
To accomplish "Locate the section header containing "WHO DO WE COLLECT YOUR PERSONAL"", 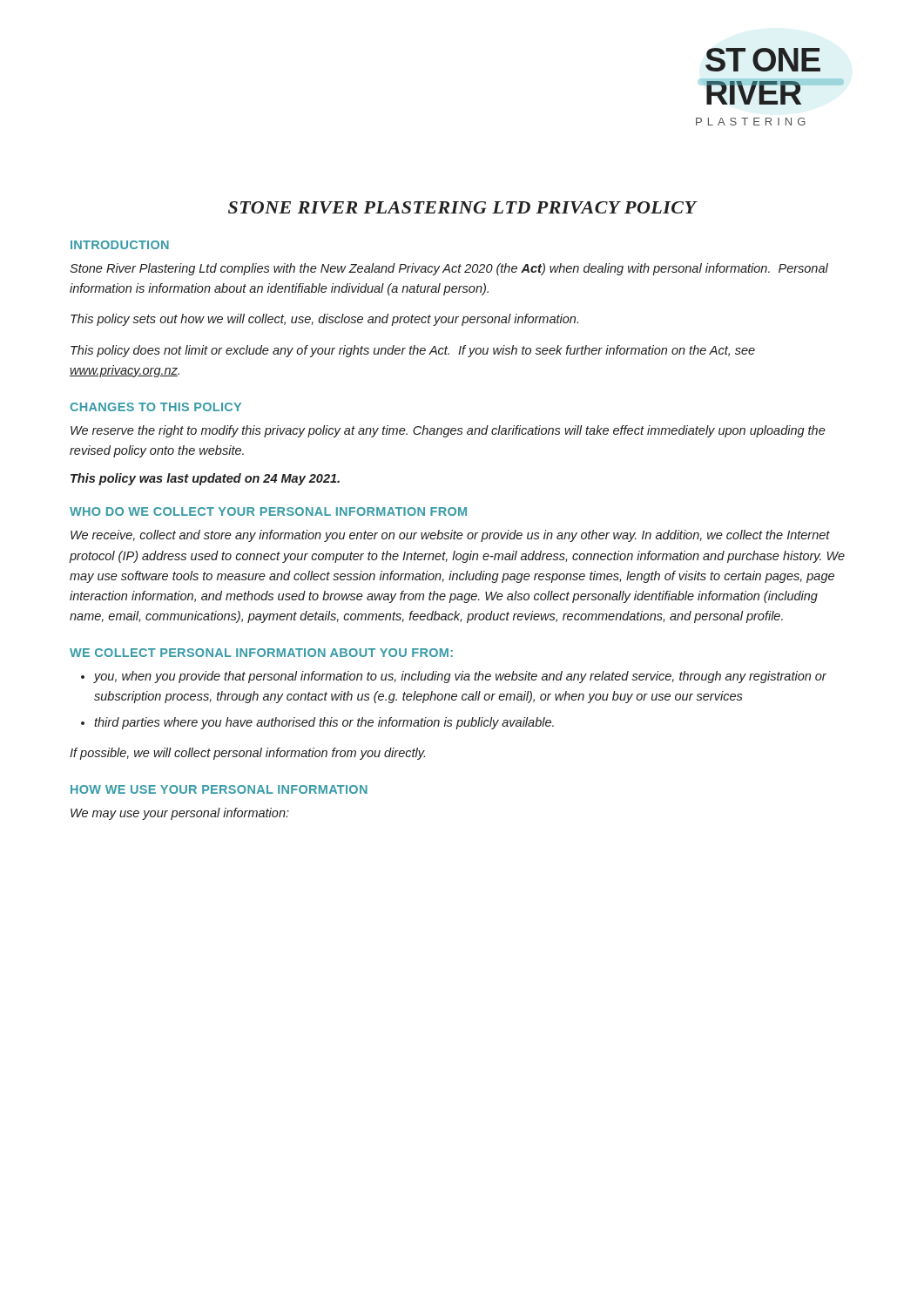I will coord(269,512).
